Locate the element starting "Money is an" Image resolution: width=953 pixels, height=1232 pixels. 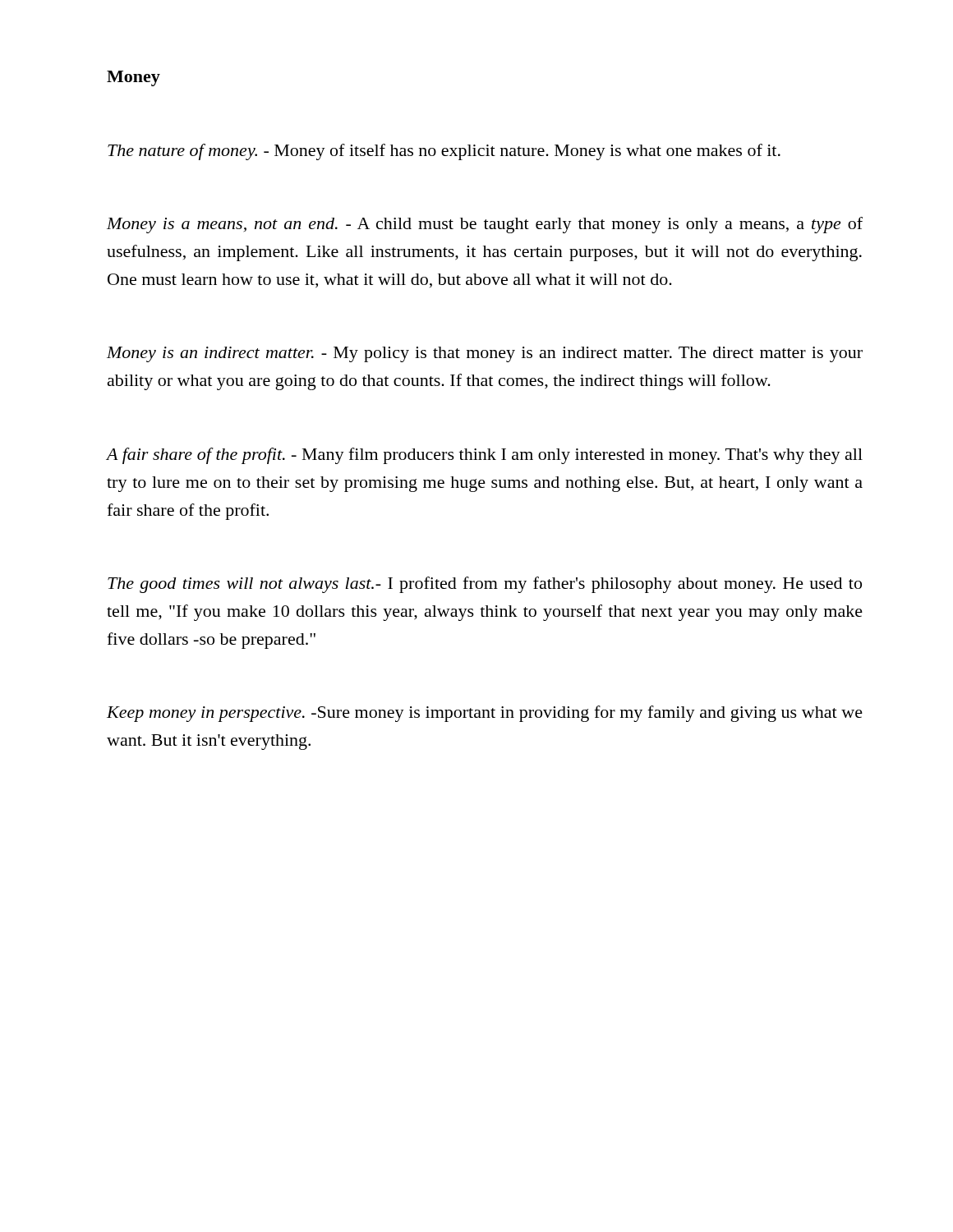(x=485, y=366)
